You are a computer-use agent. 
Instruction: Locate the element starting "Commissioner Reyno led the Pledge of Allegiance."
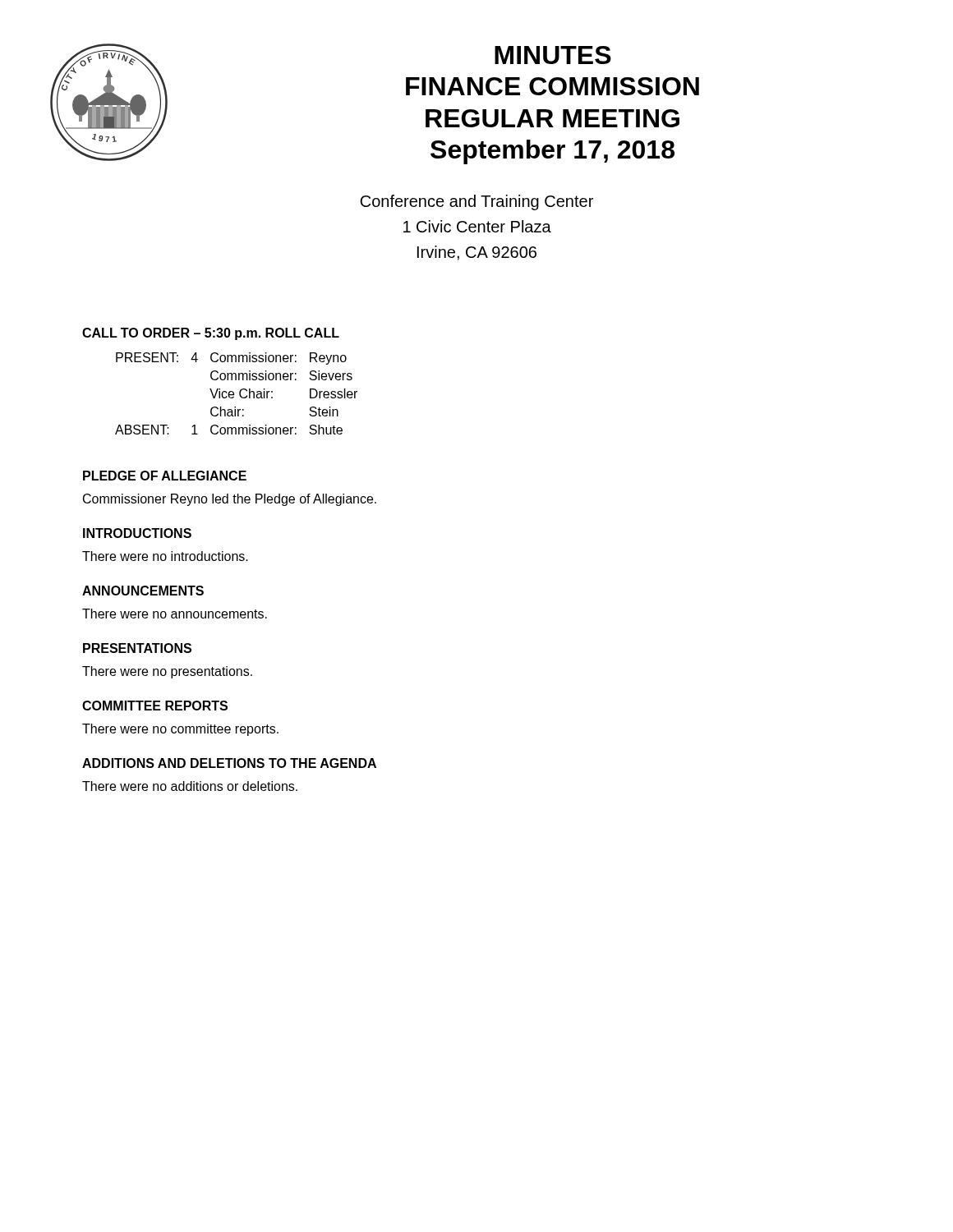coord(230,499)
